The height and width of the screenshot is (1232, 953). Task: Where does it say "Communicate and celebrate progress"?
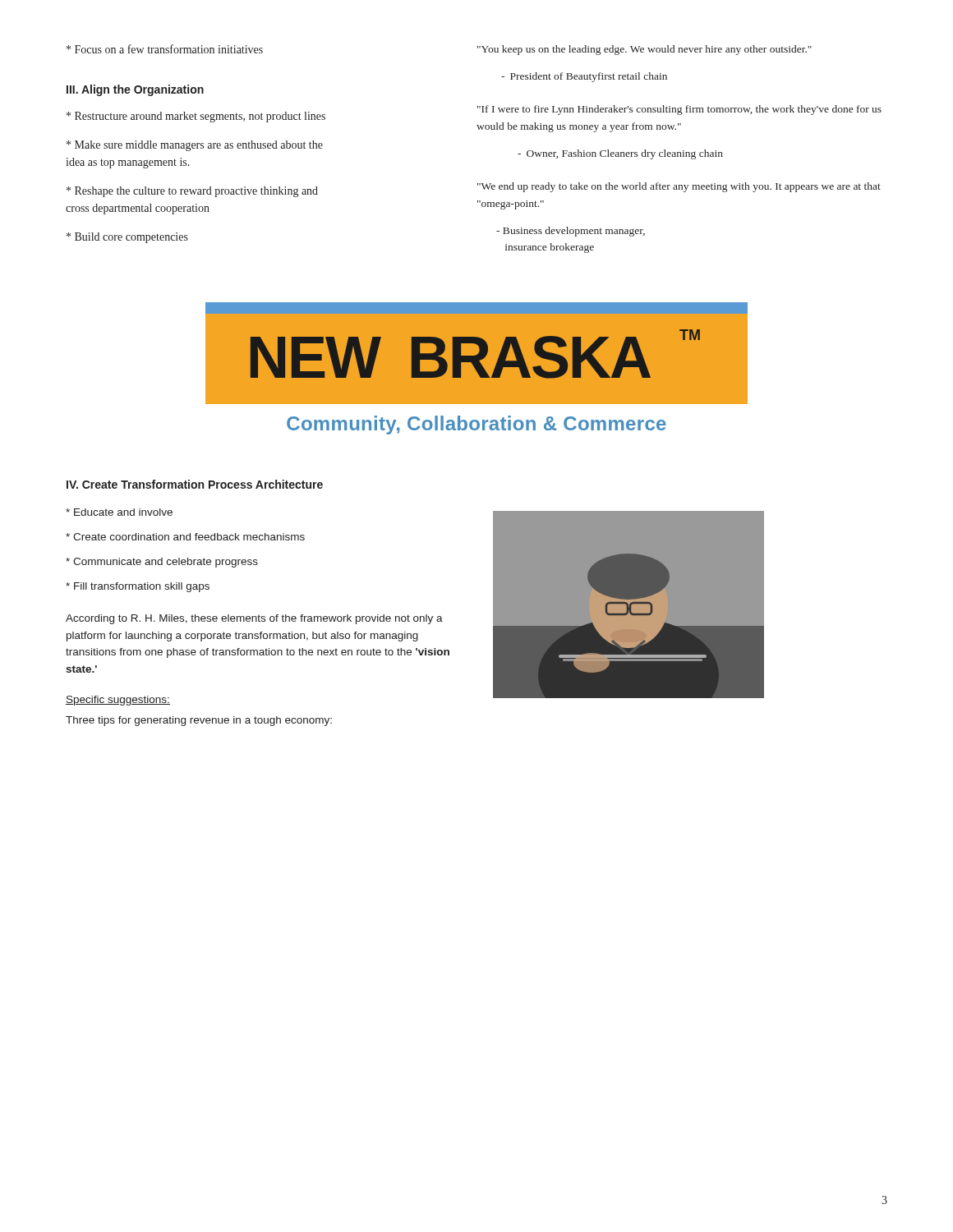[x=263, y=562]
